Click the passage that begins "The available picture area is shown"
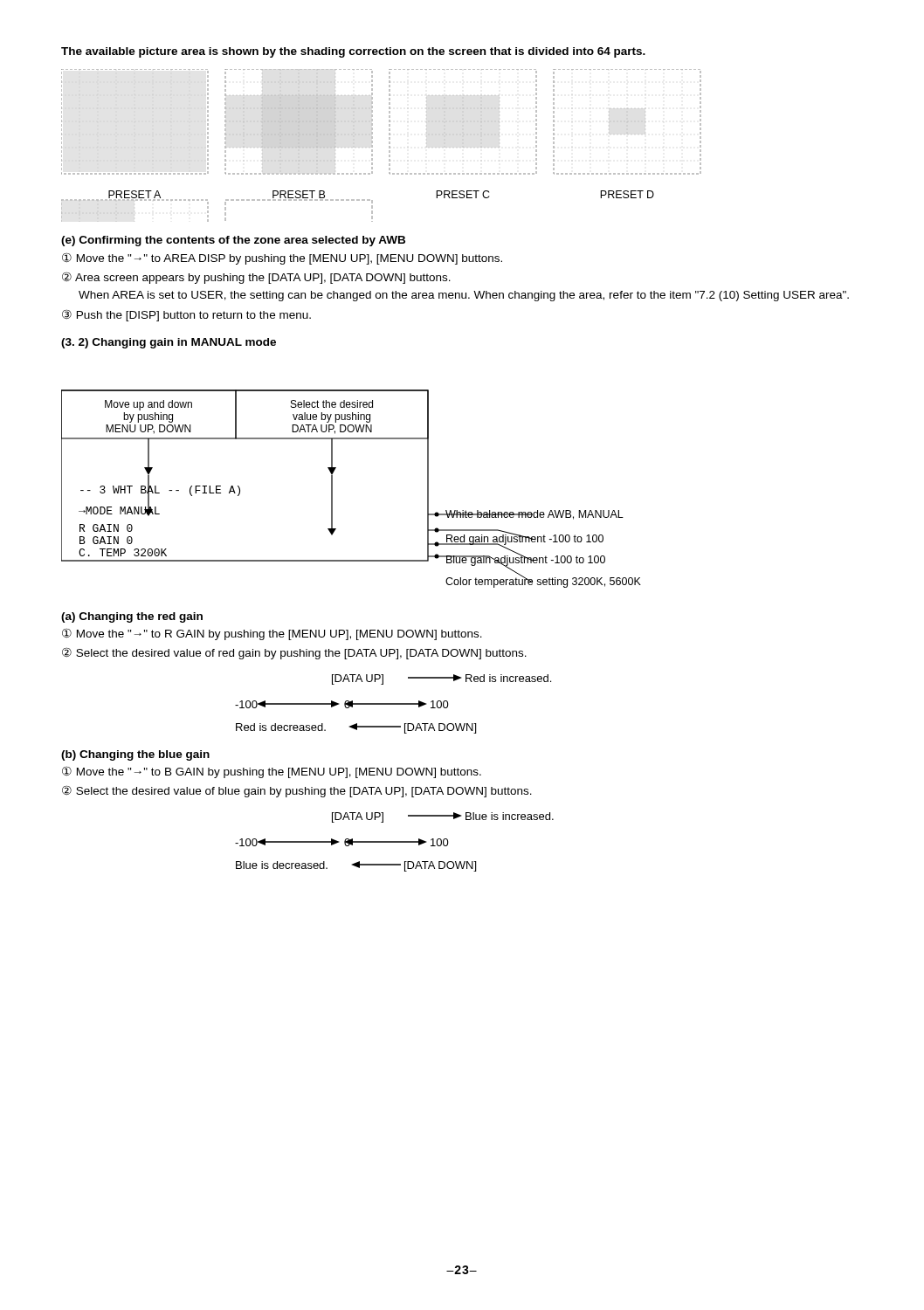 (353, 51)
